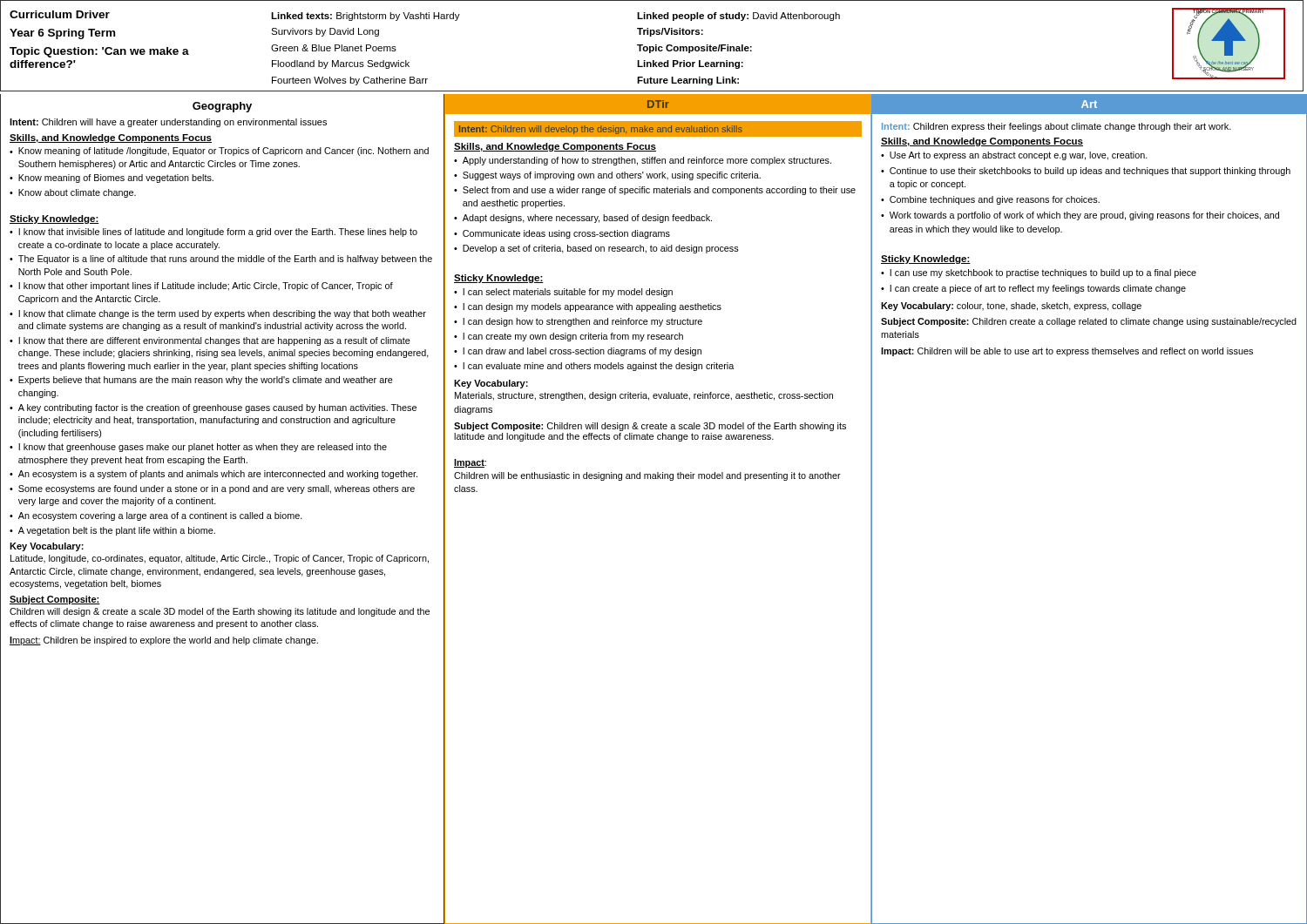Find the block on this page that starts "•Select from and use a wider"
This screenshot has width=1307, height=924.
click(658, 197)
